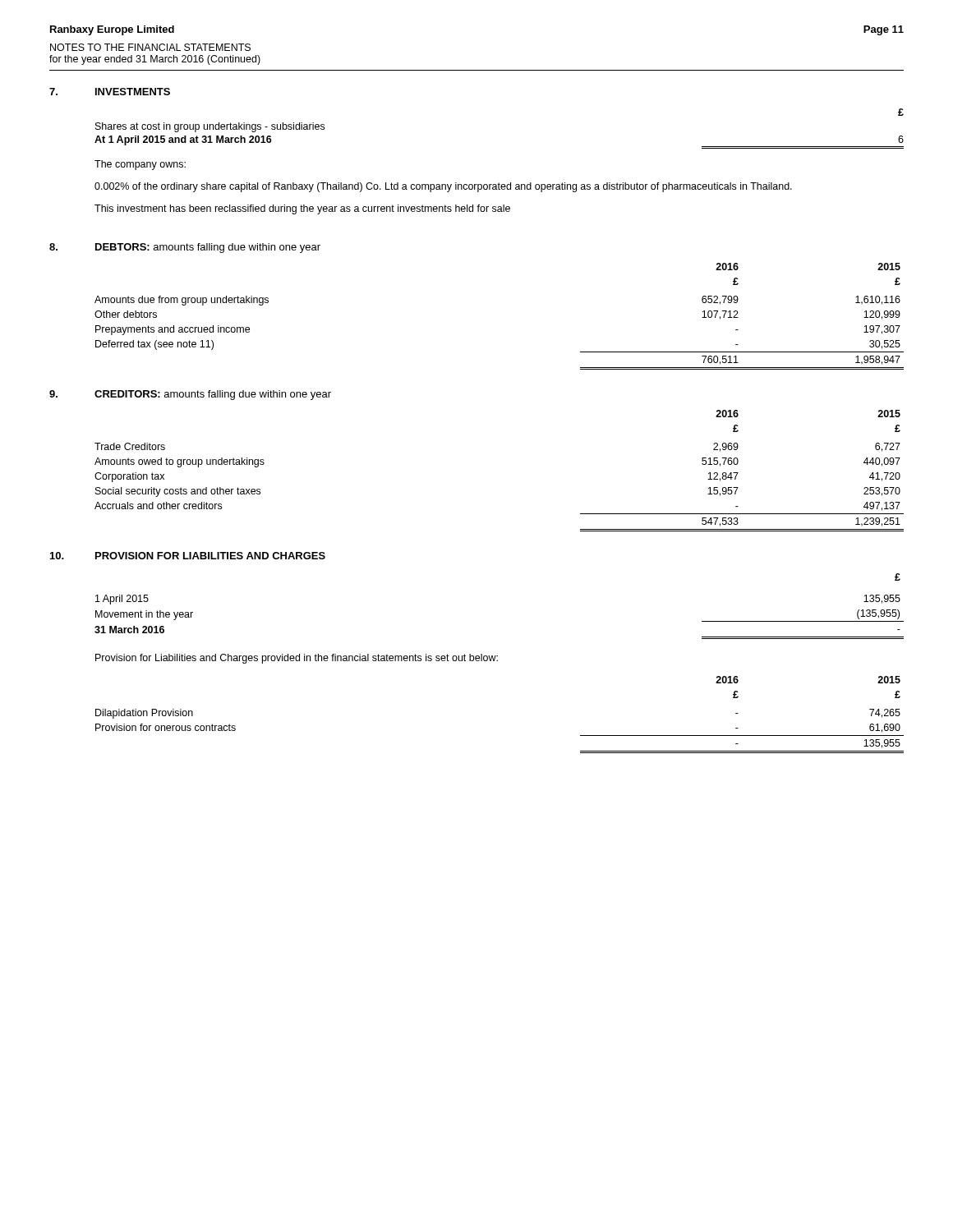Locate the table with the text "Social security costs and"
953x1232 pixels.
(x=499, y=469)
